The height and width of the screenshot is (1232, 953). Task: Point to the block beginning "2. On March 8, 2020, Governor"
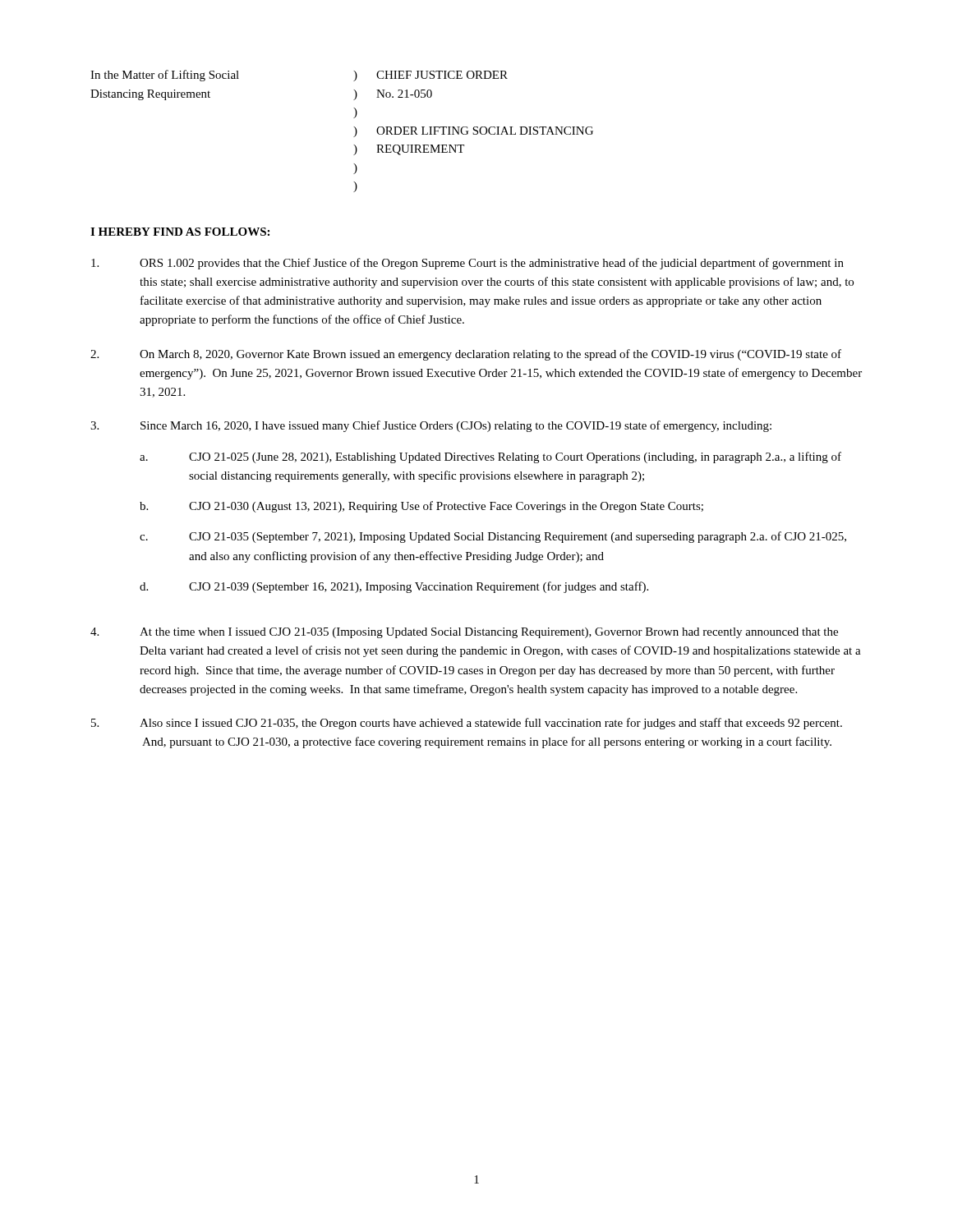[476, 373]
